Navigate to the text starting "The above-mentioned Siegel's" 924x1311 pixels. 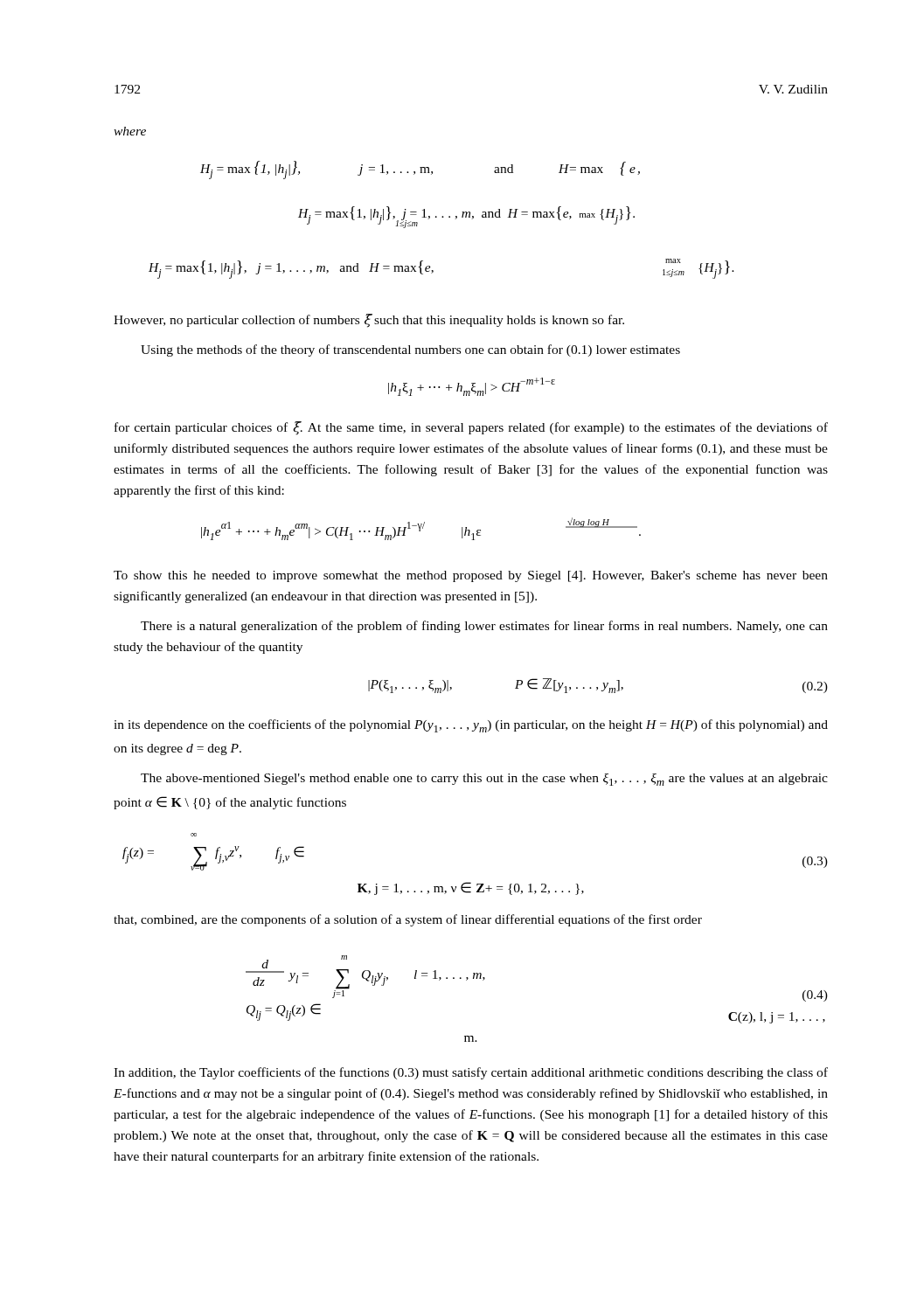tap(471, 790)
